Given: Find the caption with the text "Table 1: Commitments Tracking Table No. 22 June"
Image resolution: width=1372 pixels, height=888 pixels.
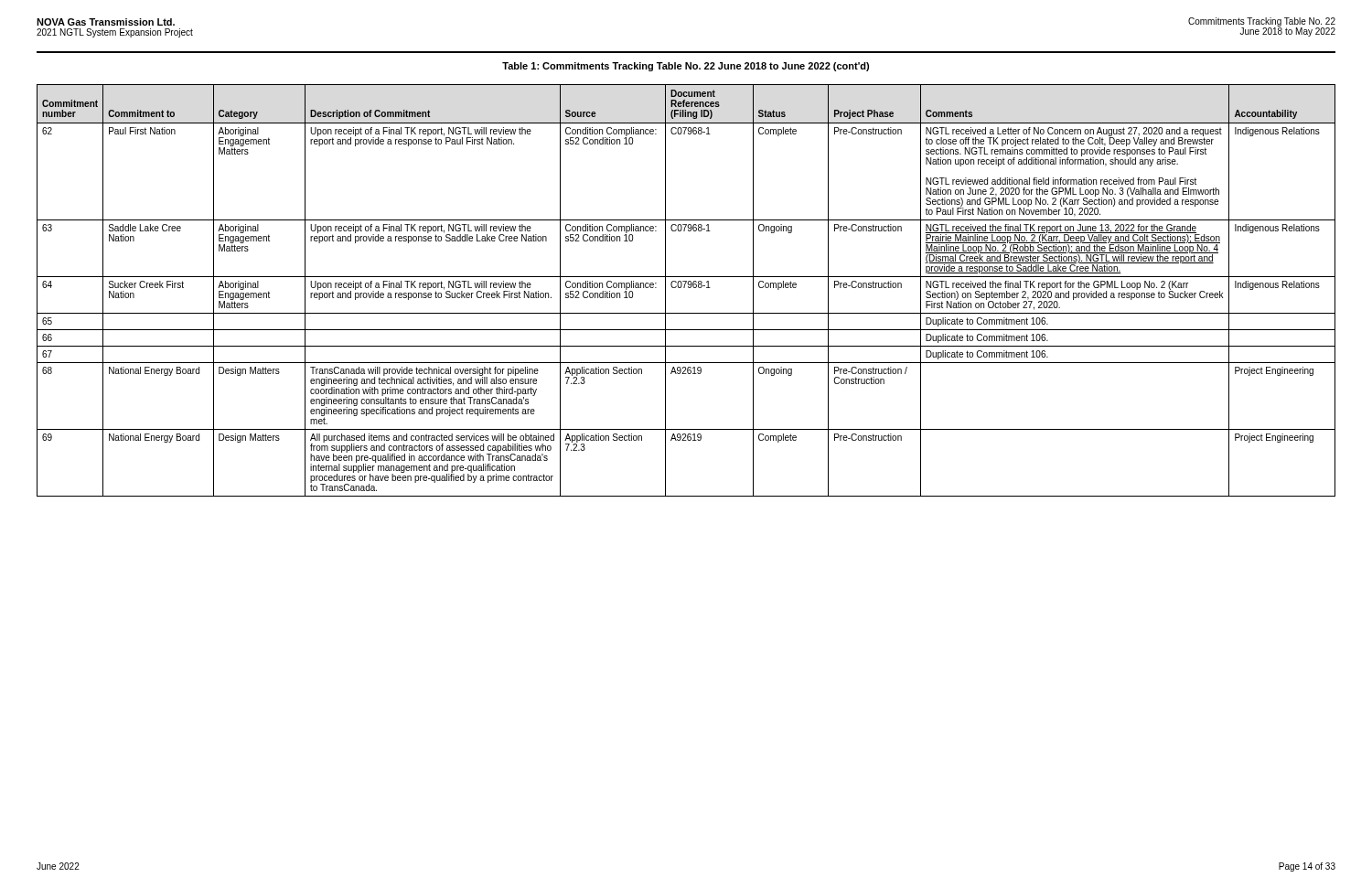Looking at the screenshot, I should (686, 66).
